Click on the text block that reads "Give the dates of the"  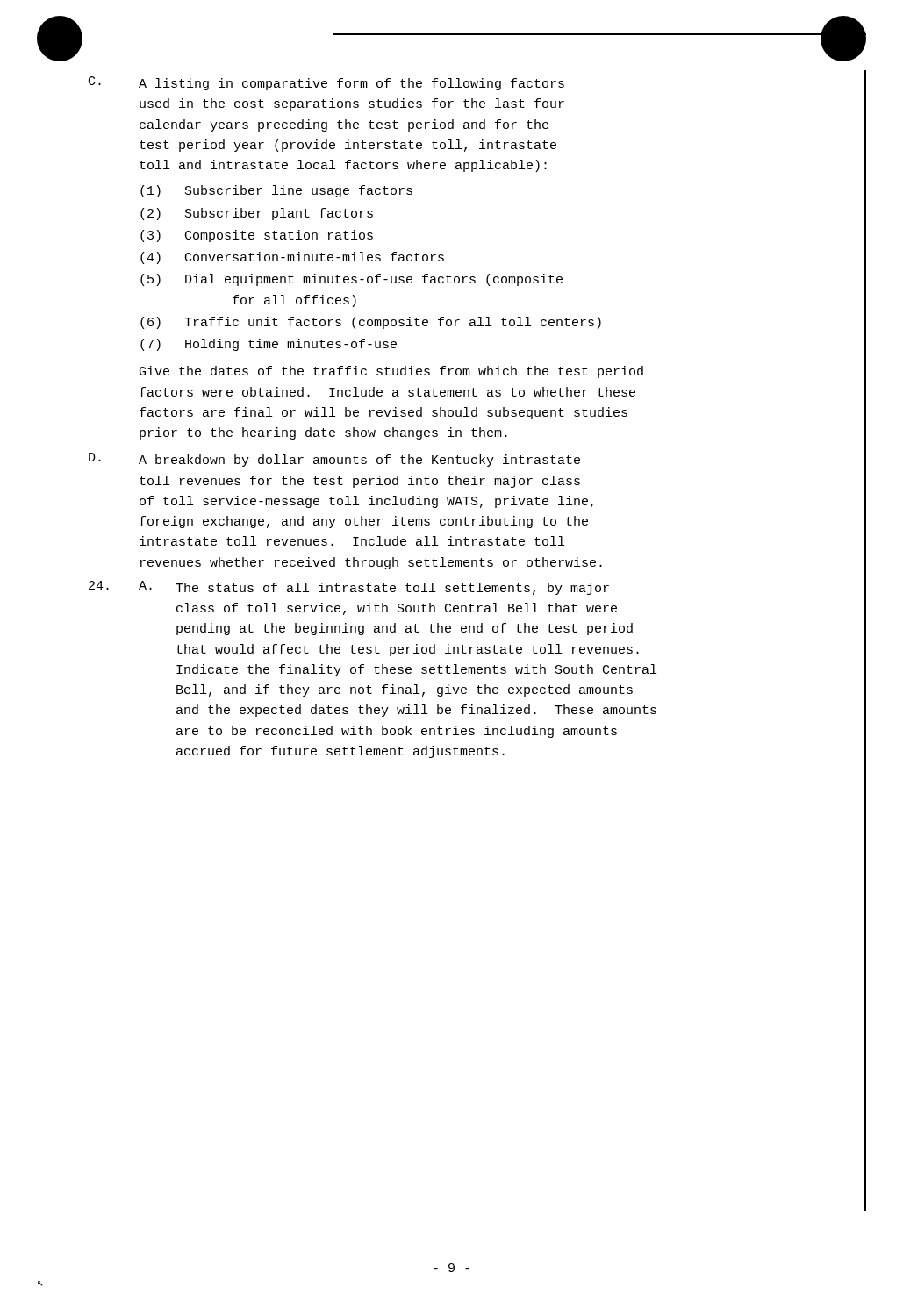[x=391, y=403]
